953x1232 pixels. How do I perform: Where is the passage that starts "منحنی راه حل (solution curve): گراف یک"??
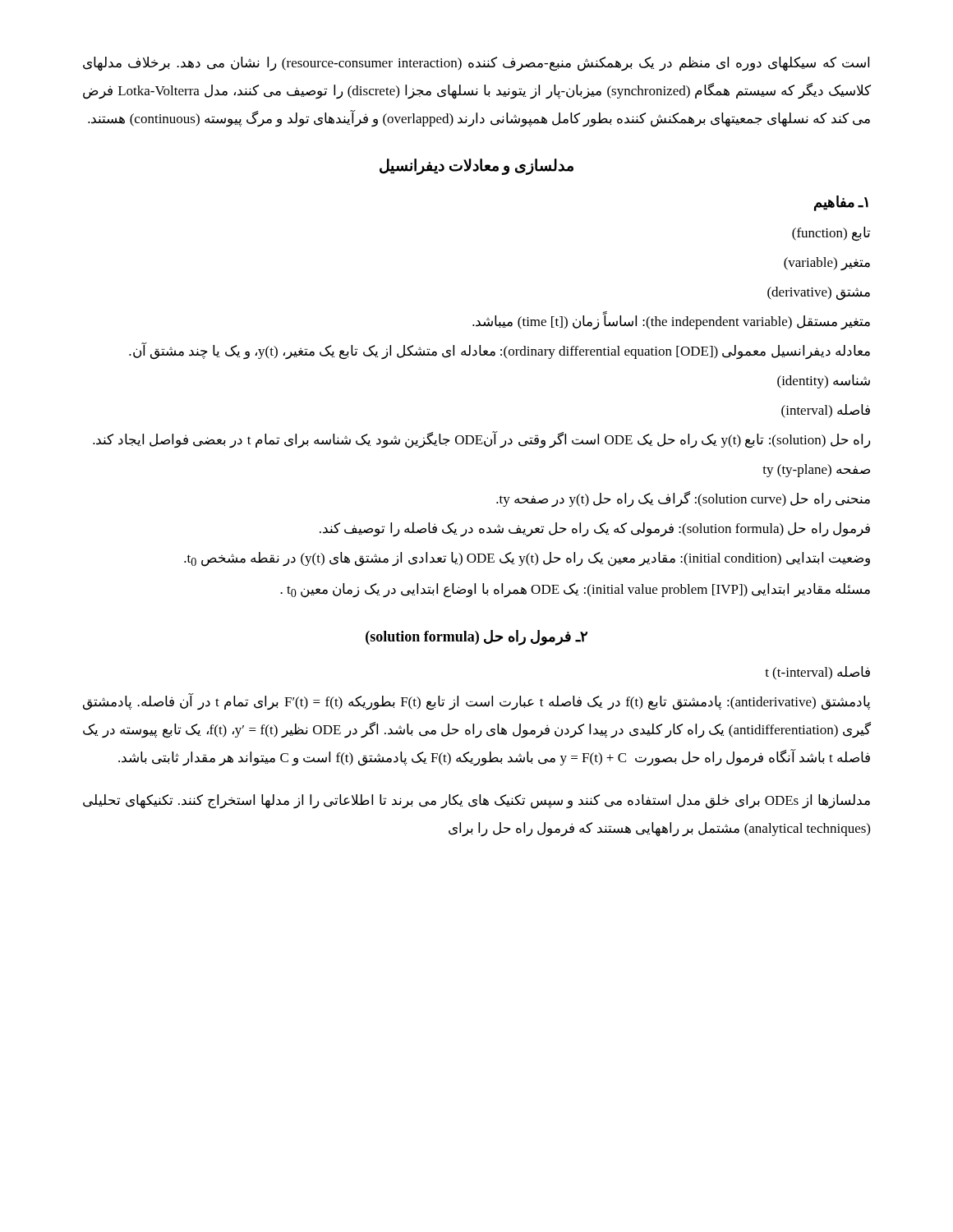point(683,499)
